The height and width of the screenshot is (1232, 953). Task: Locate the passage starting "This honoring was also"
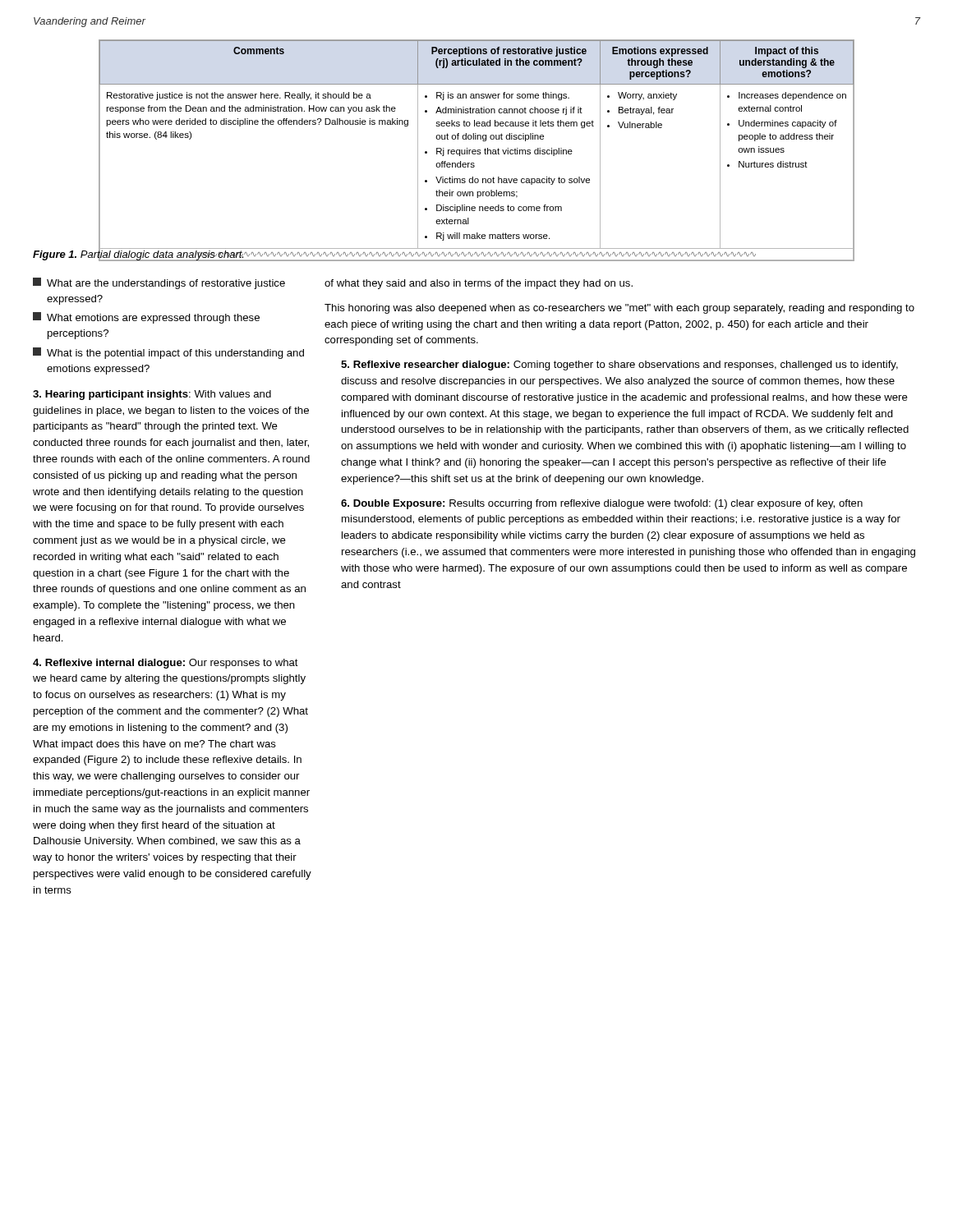[x=619, y=324]
